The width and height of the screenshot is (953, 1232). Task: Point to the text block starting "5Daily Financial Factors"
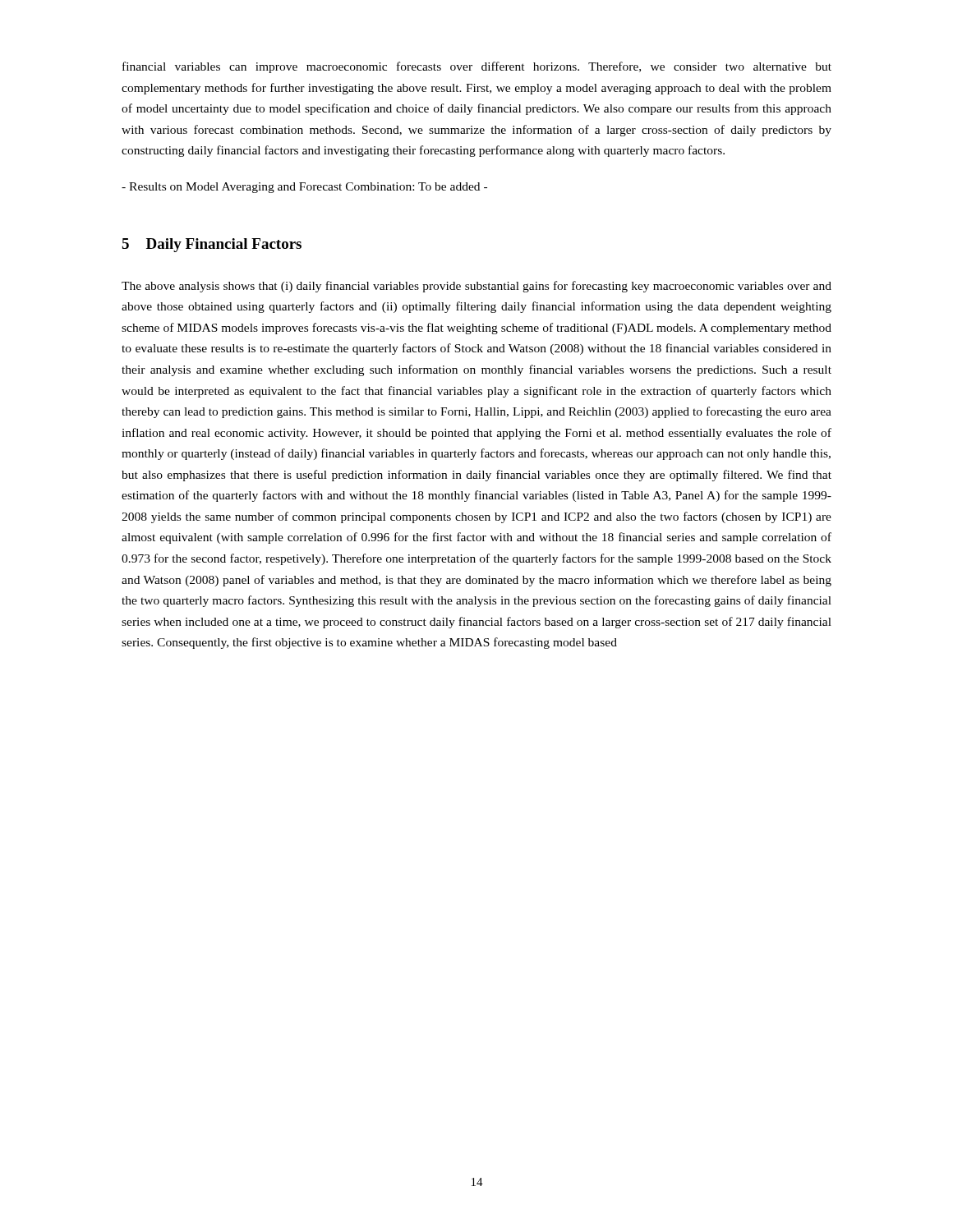point(212,244)
